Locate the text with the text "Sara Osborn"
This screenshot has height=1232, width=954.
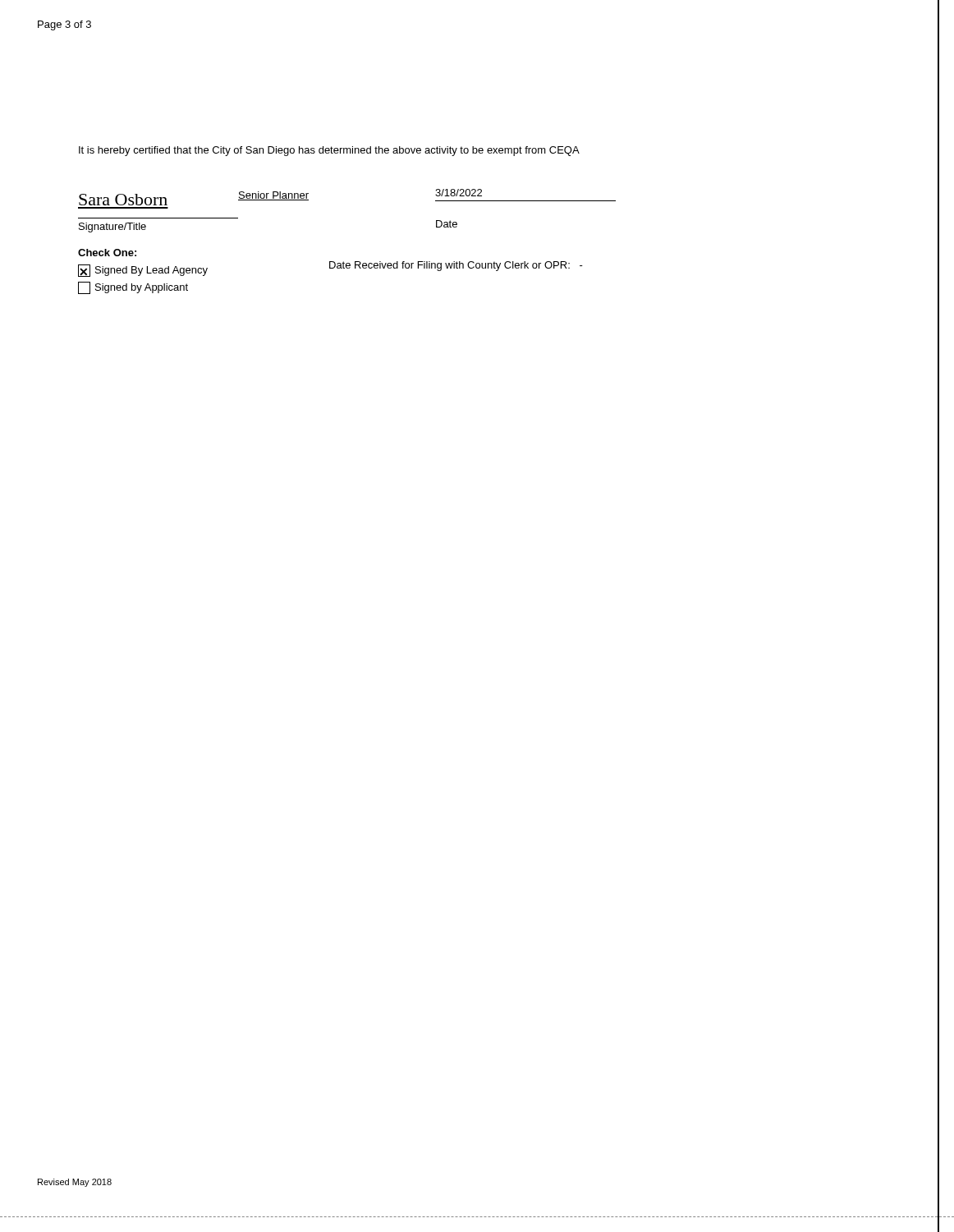pos(123,200)
